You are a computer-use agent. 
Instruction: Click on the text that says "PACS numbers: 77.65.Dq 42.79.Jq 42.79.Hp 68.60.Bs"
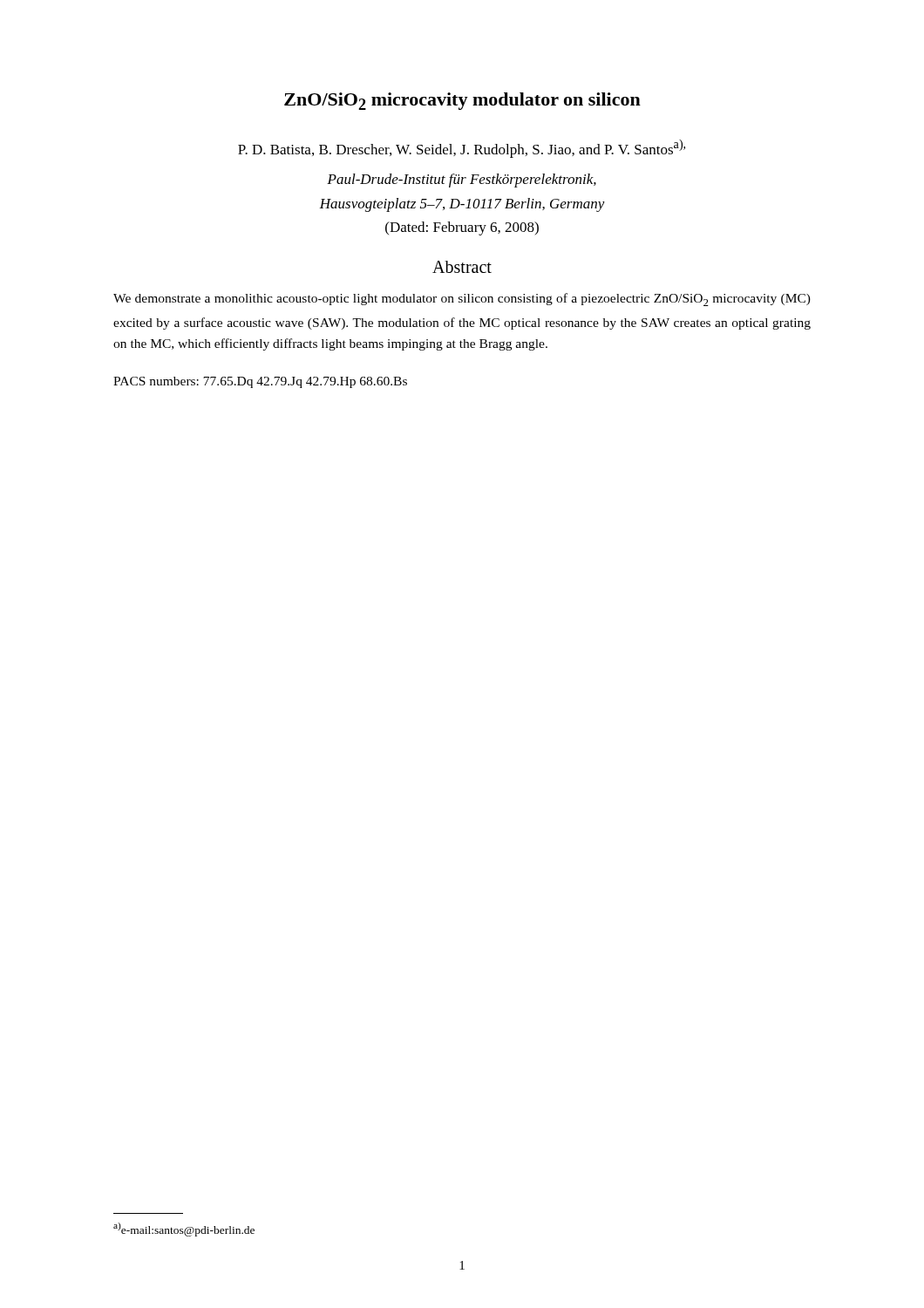[260, 381]
